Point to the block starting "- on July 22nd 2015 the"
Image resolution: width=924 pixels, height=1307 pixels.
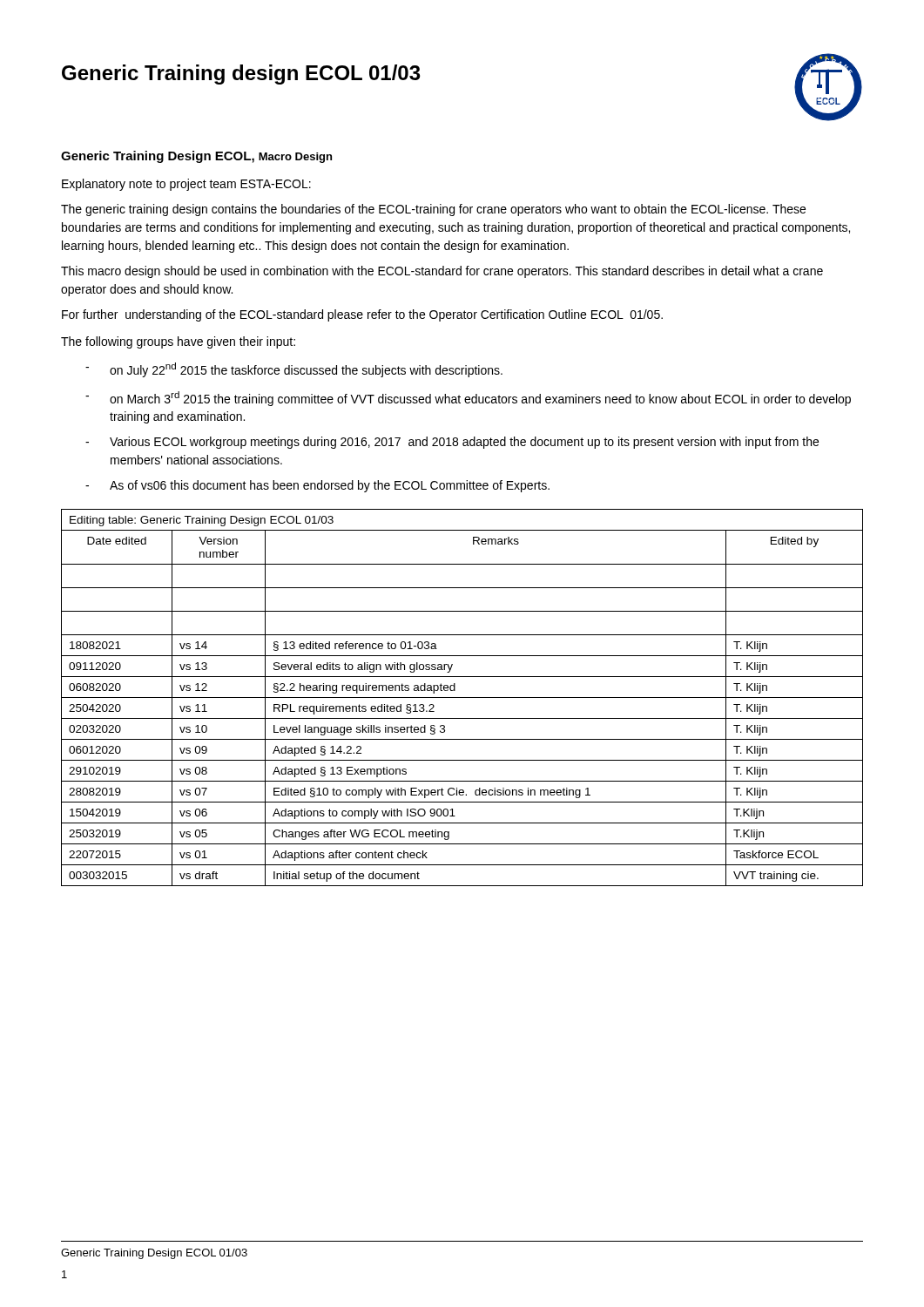(474, 369)
